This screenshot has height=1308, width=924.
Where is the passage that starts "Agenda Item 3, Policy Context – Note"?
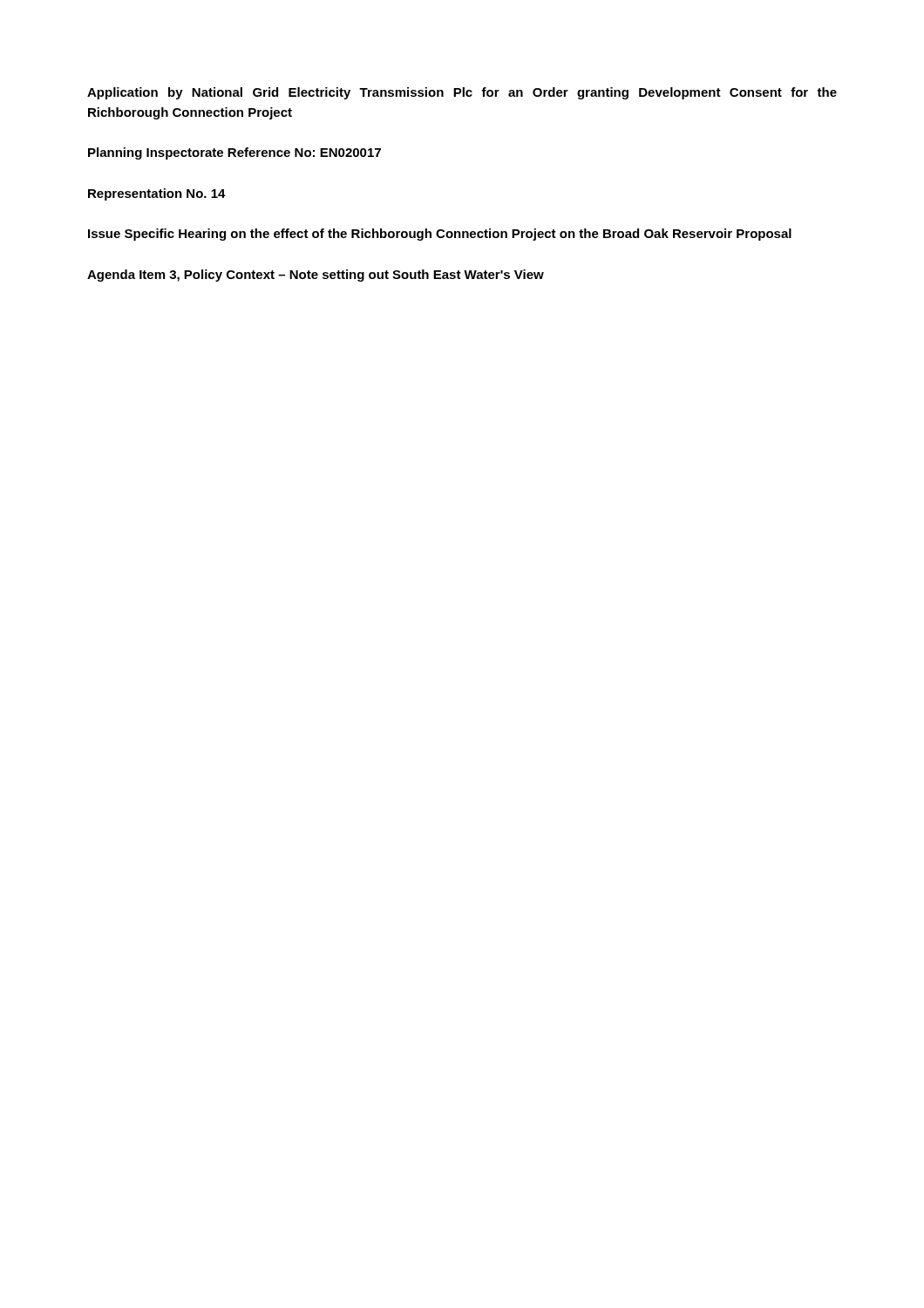(x=462, y=274)
